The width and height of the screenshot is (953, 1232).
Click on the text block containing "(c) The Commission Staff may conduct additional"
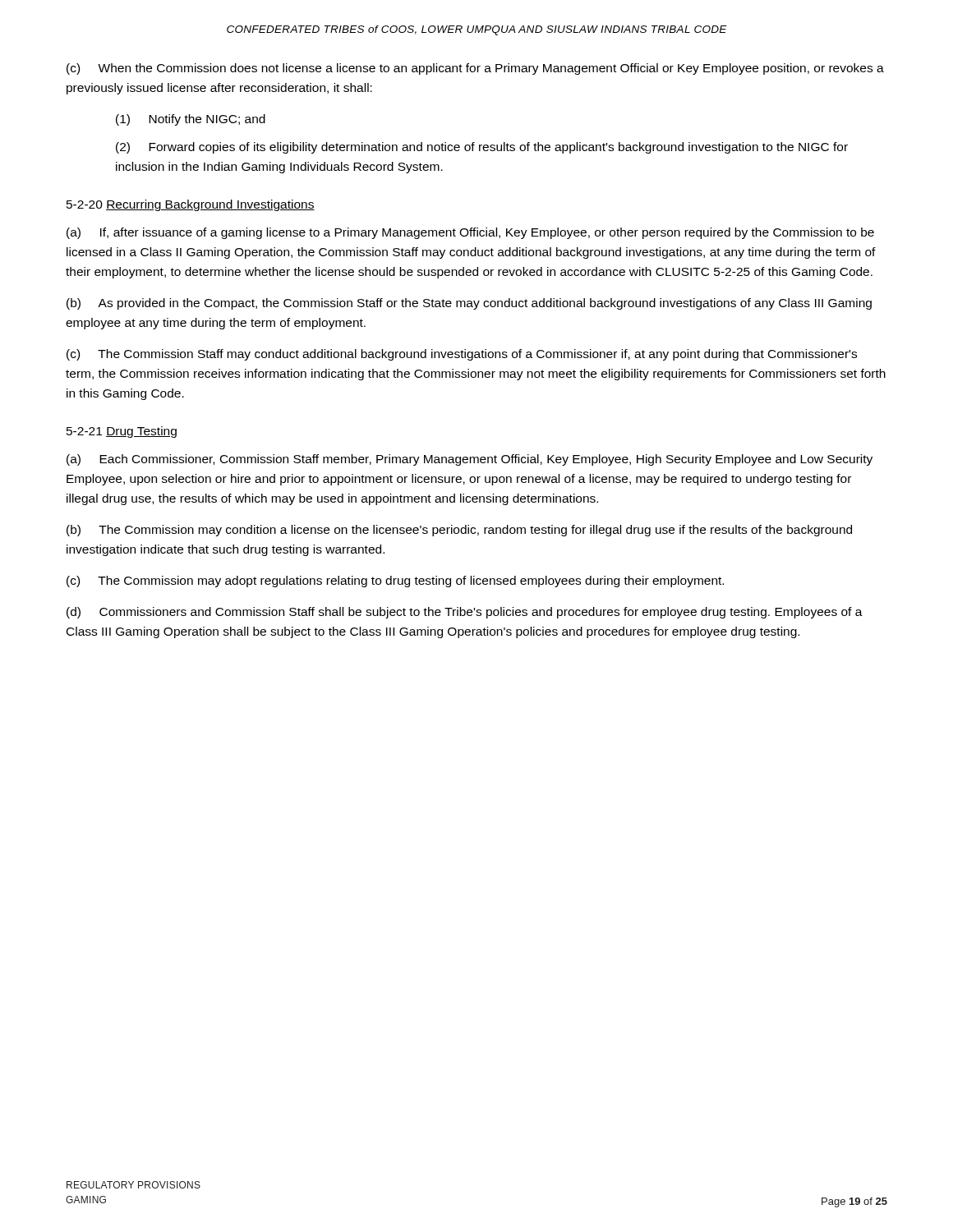point(476,373)
